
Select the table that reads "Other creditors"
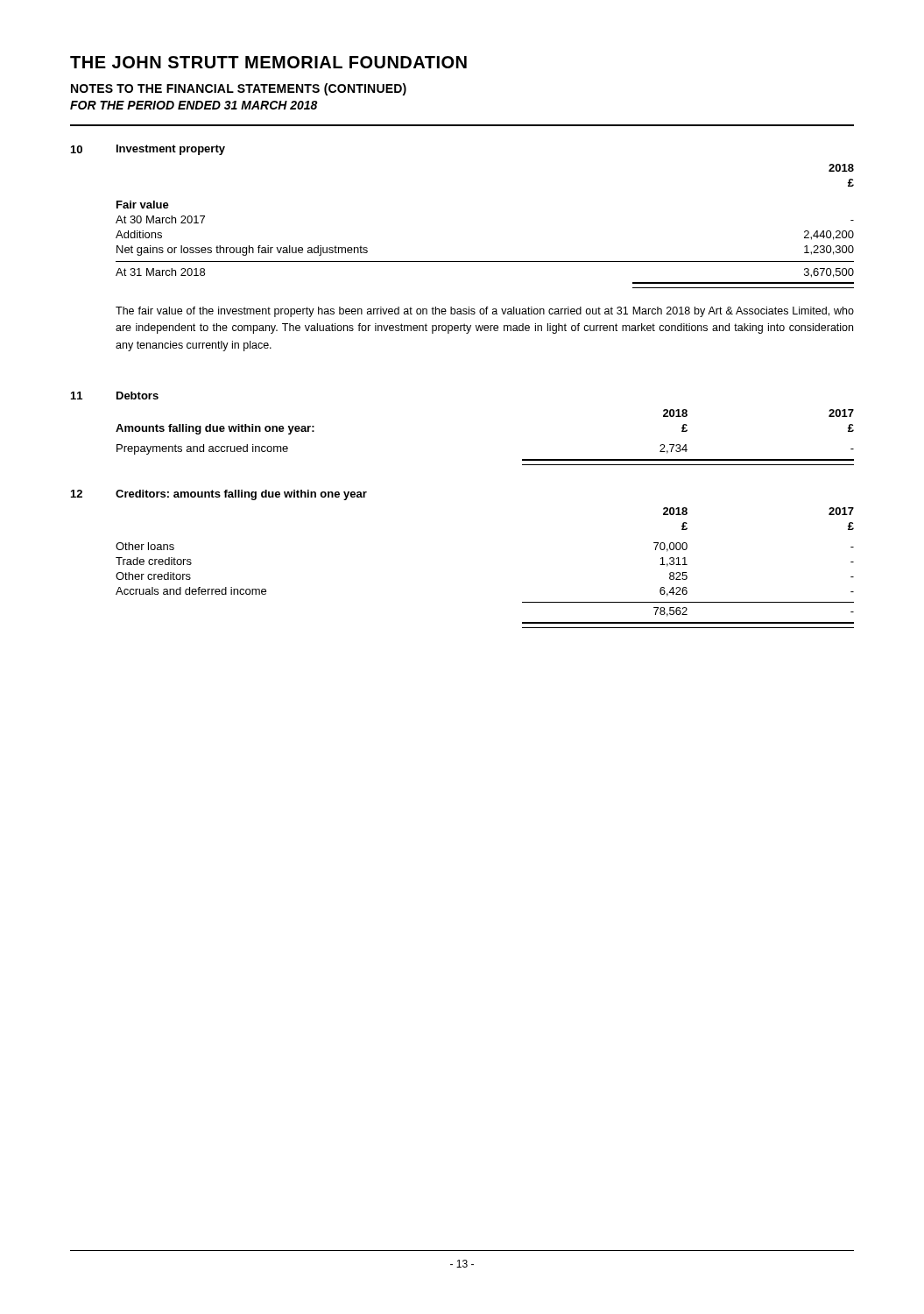coord(462,558)
